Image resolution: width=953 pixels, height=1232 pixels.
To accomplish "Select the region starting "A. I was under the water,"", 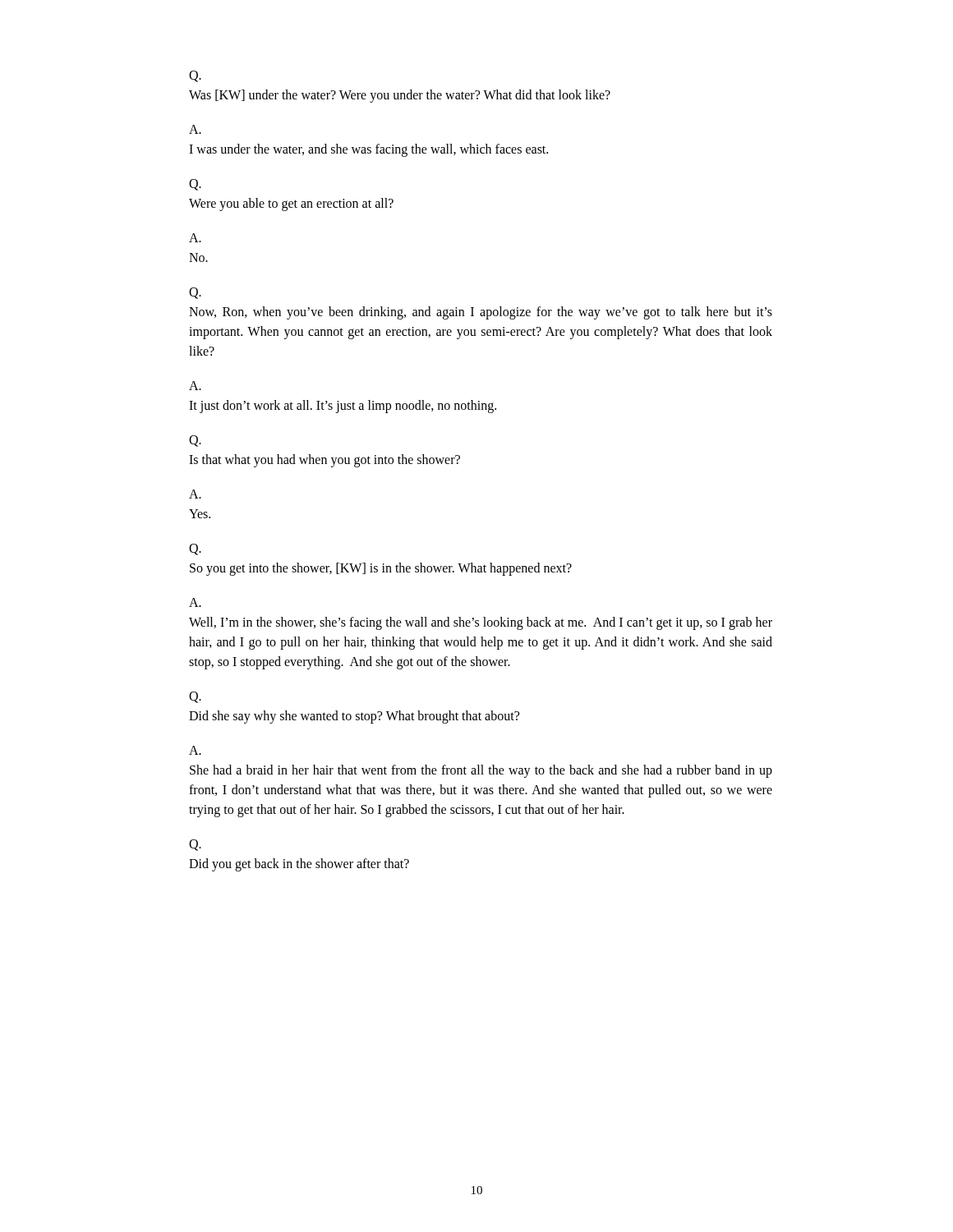I will click(481, 140).
